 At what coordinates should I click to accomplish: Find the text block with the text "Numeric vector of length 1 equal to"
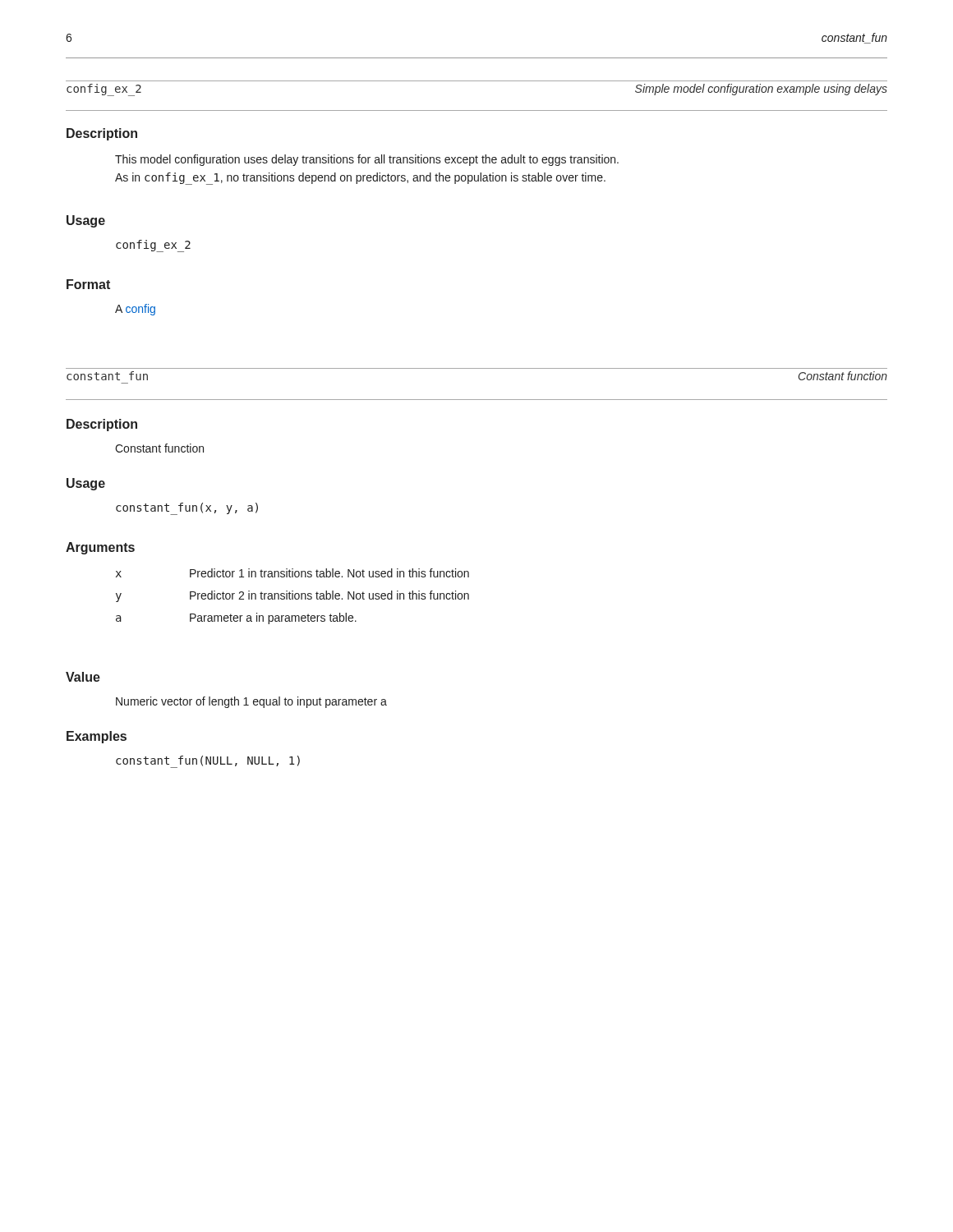pos(251,701)
